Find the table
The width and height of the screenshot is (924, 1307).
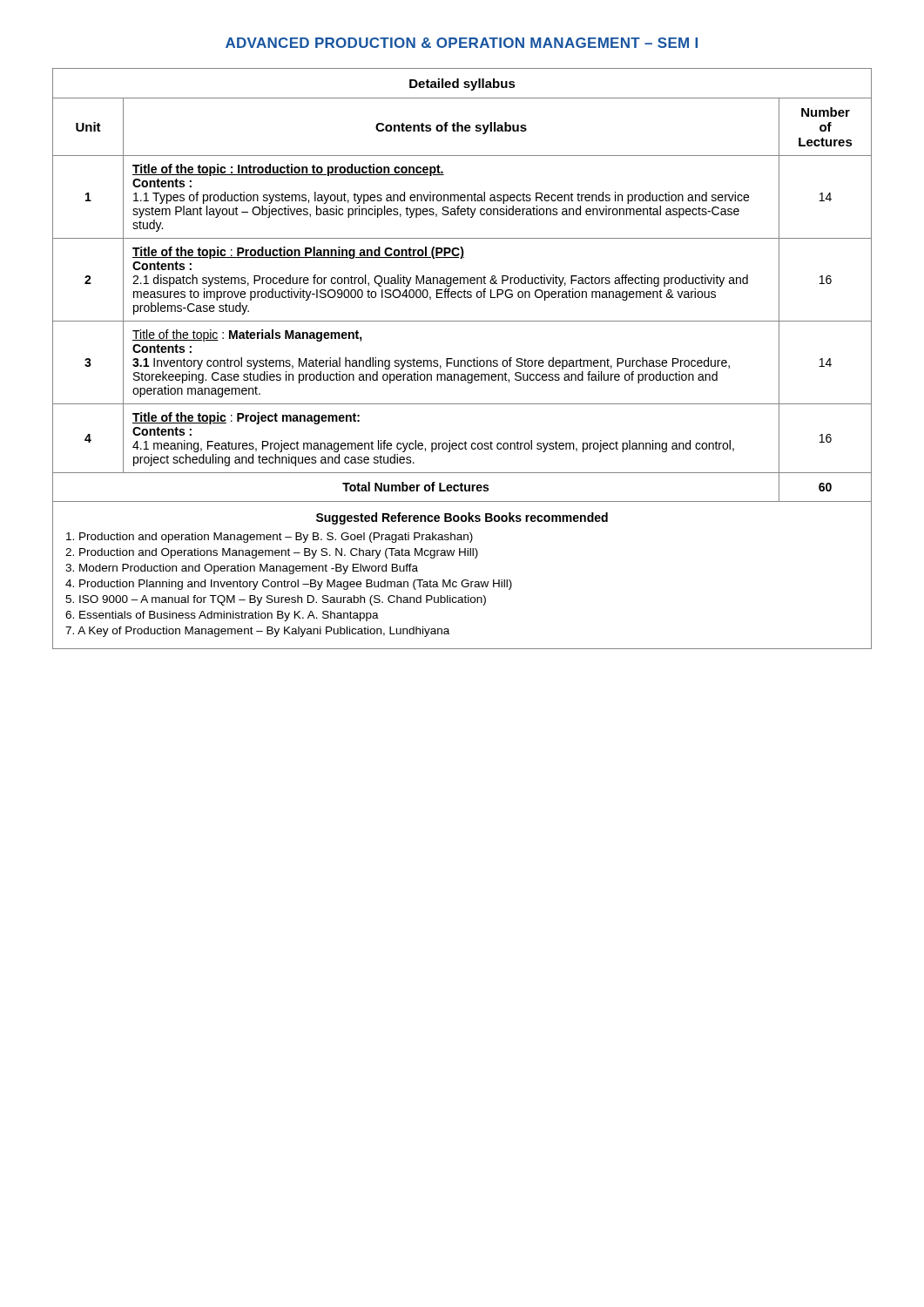pos(462,359)
